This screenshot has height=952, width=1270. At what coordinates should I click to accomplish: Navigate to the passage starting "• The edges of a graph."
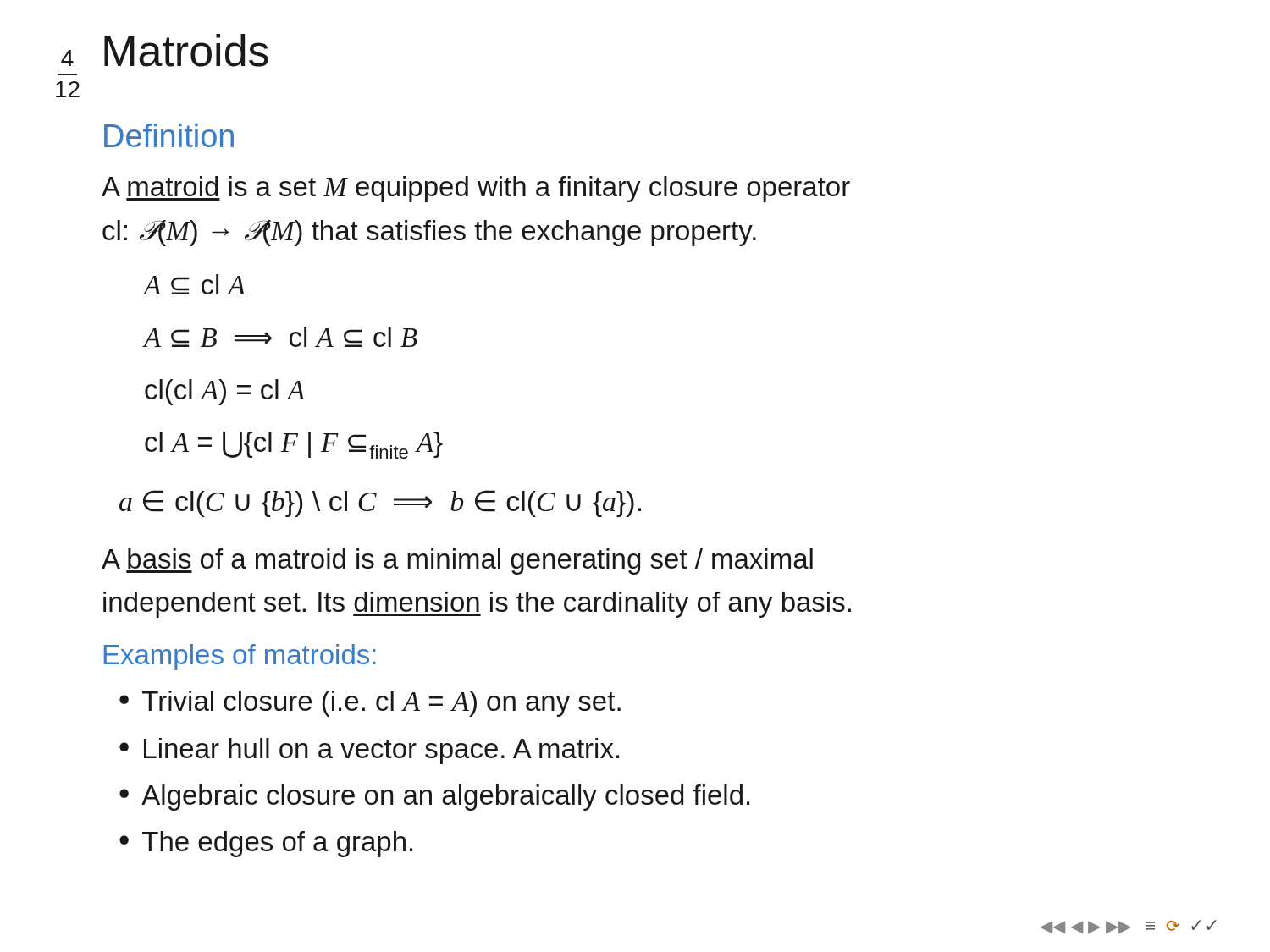point(267,842)
